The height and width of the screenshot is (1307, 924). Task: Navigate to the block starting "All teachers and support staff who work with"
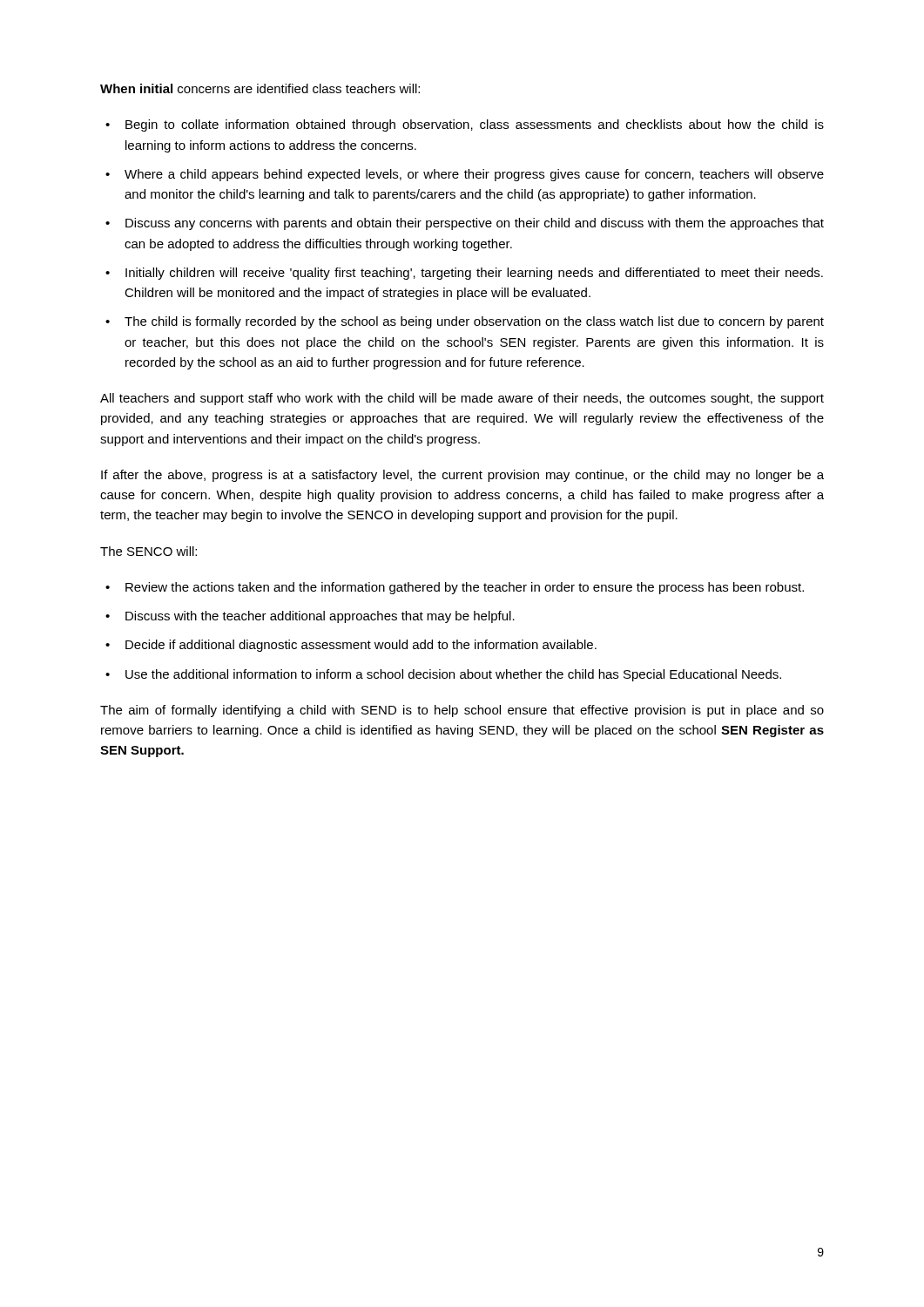coord(462,418)
